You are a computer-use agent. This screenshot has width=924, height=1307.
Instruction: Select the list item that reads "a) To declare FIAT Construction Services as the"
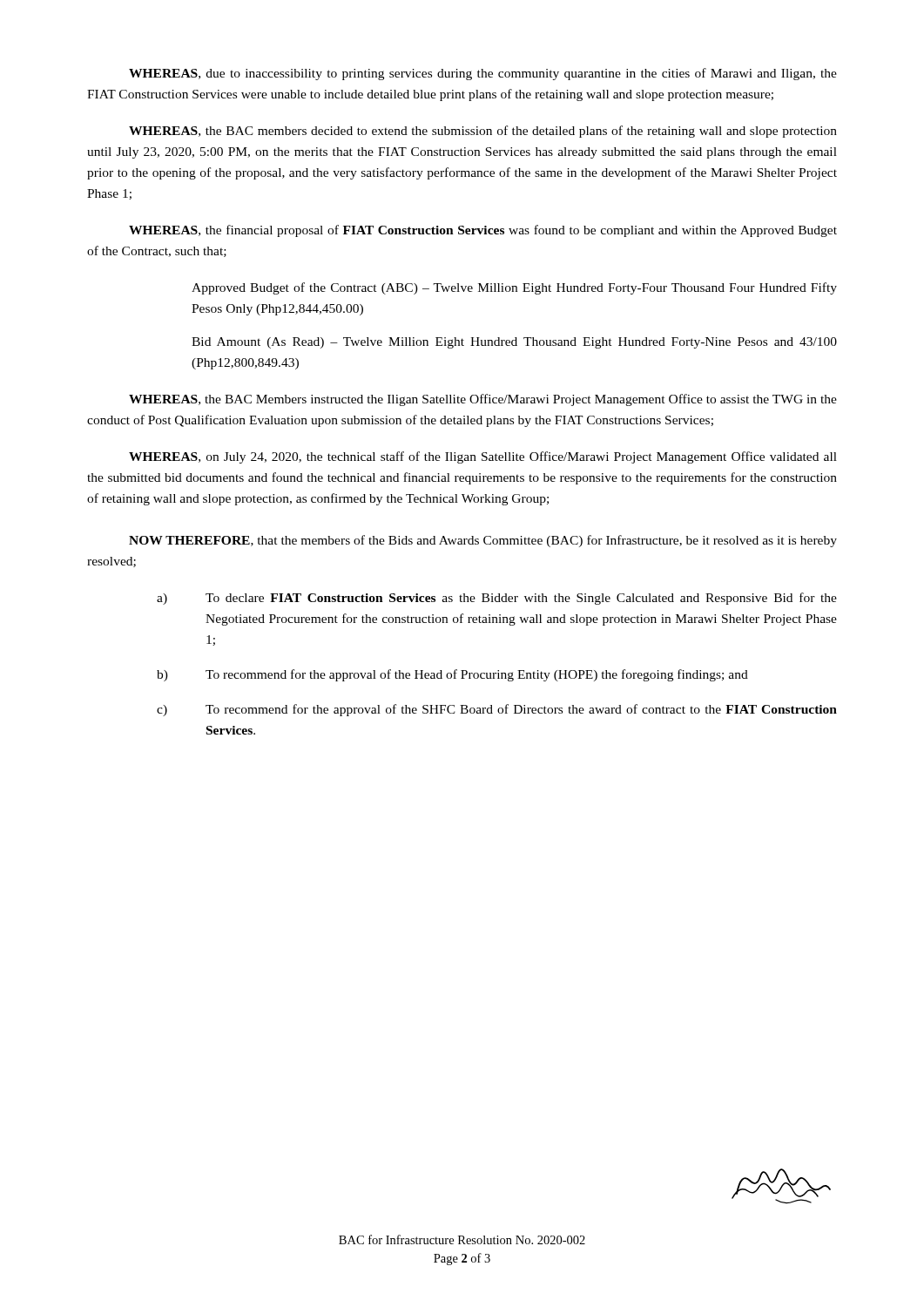(x=462, y=619)
